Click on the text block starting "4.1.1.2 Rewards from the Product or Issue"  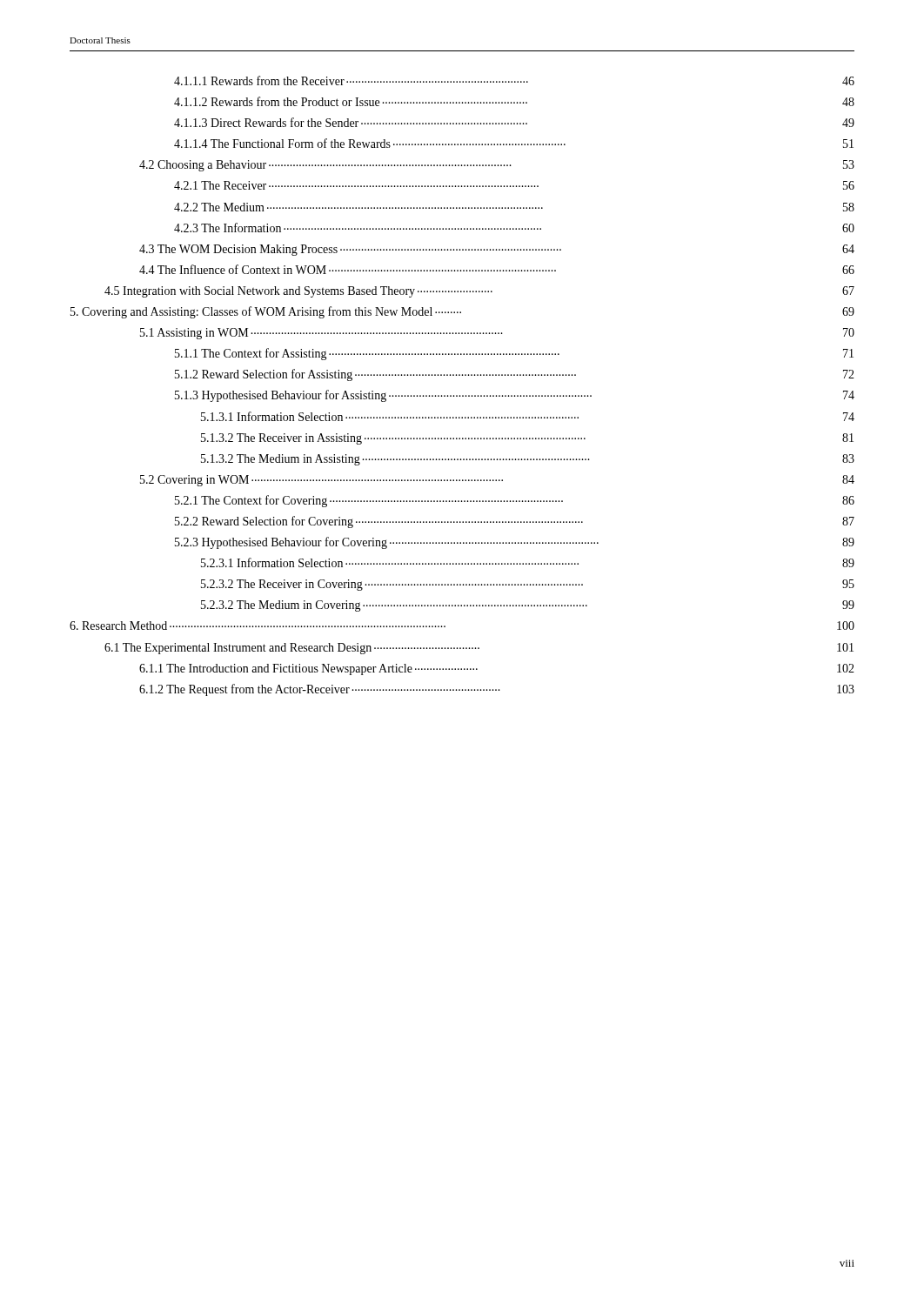[514, 102]
